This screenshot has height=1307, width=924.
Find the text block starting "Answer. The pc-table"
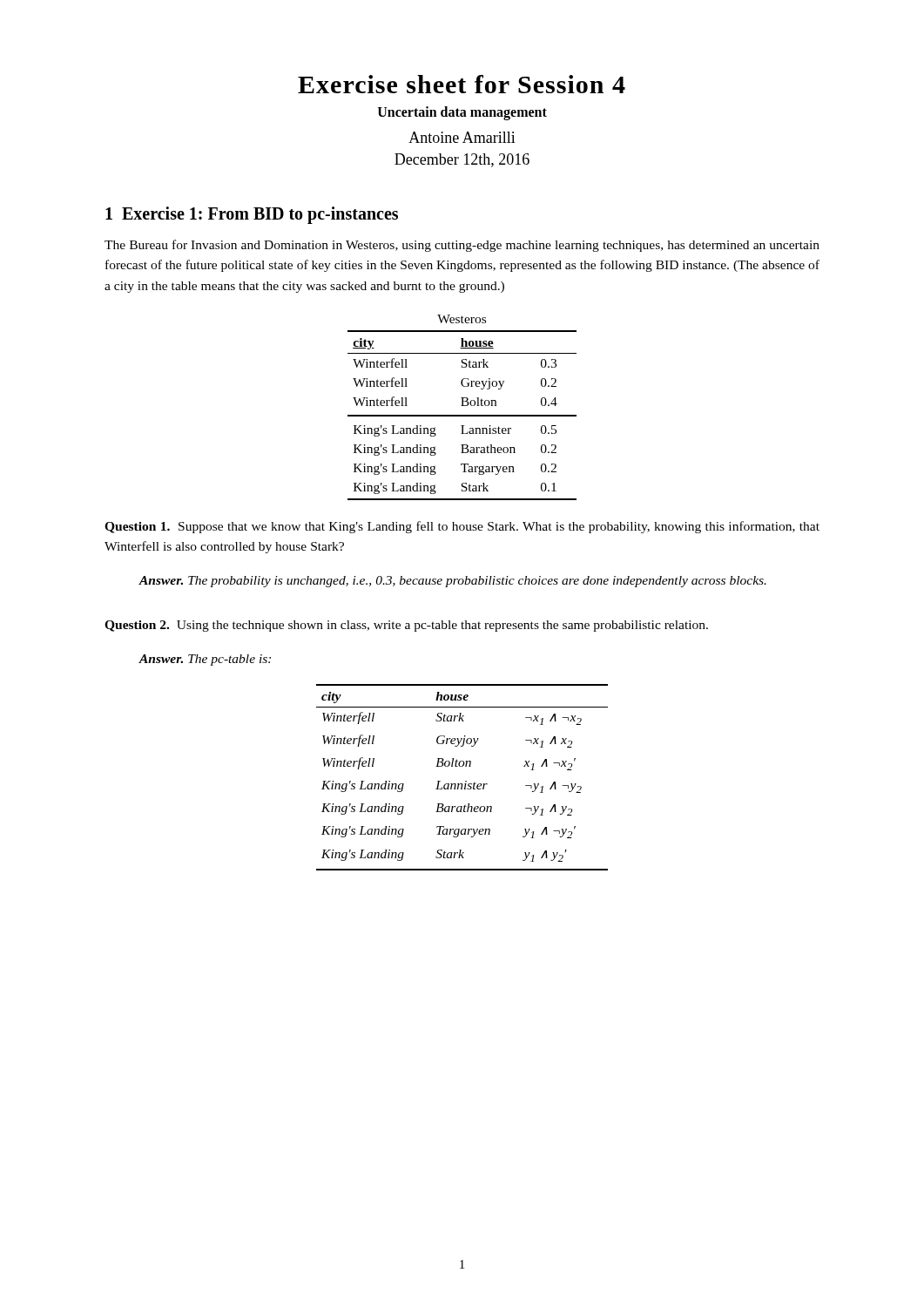click(x=206, y=658)
